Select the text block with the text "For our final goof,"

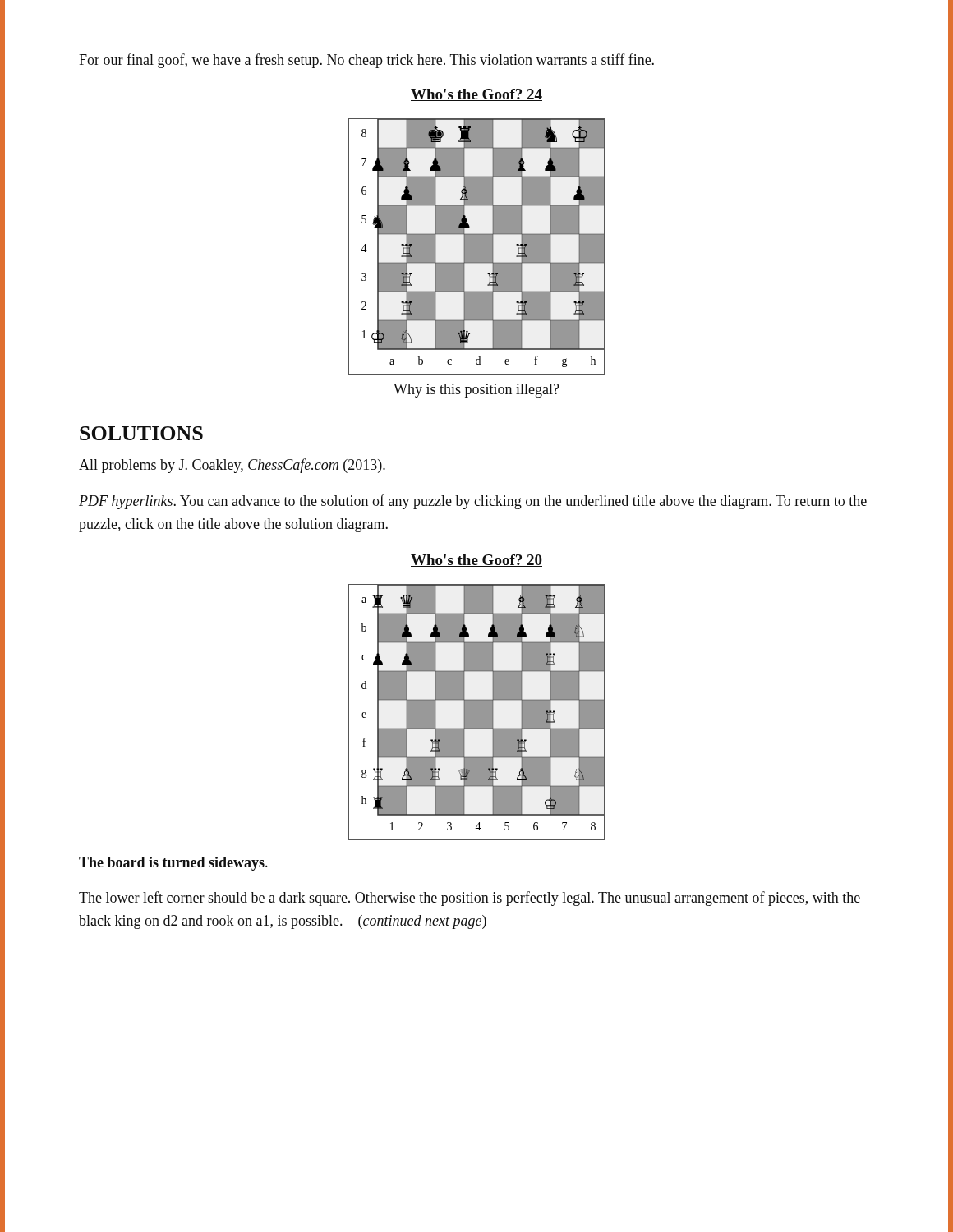coord(367,60)
